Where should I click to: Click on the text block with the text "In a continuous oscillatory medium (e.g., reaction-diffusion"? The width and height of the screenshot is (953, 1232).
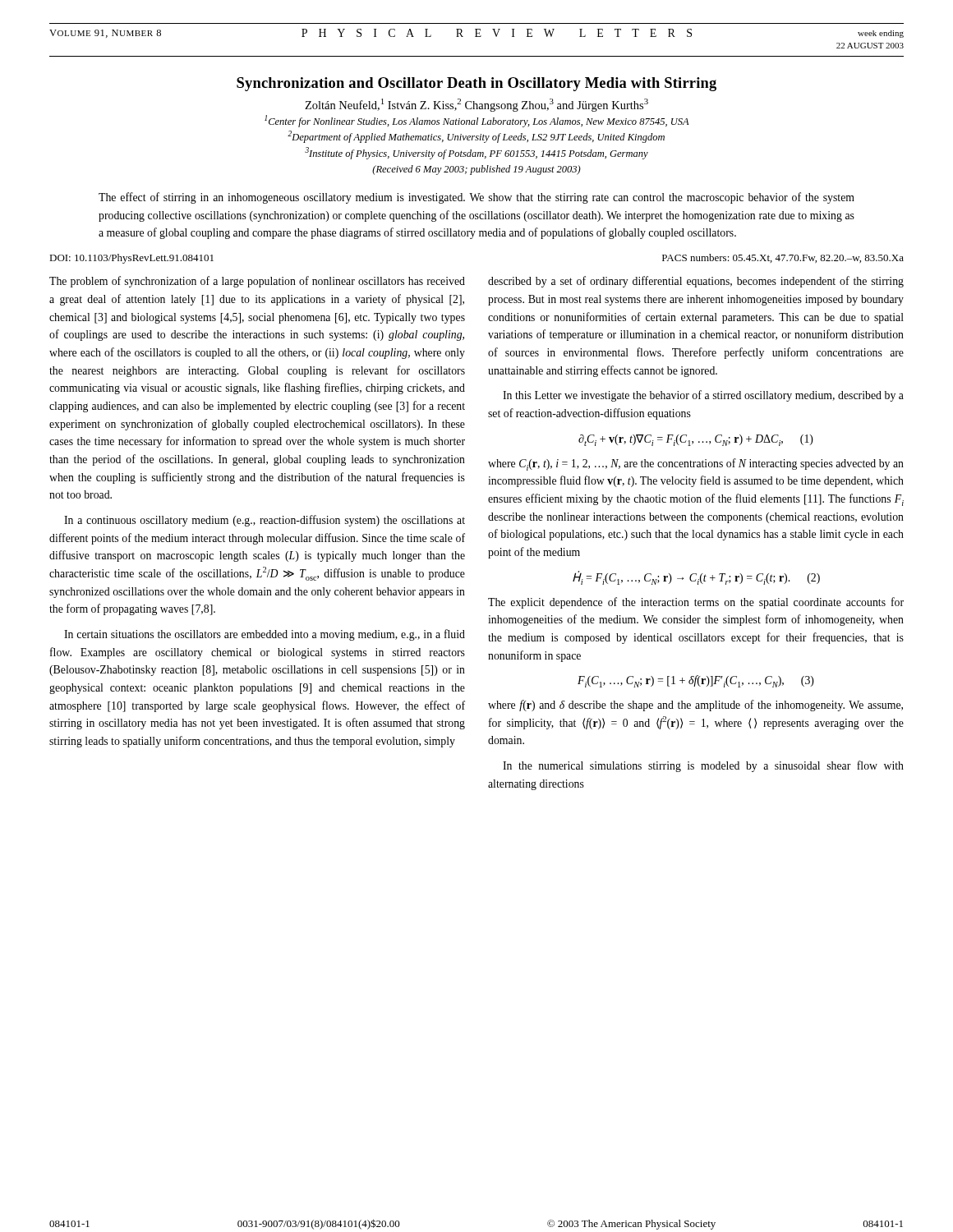257,565
